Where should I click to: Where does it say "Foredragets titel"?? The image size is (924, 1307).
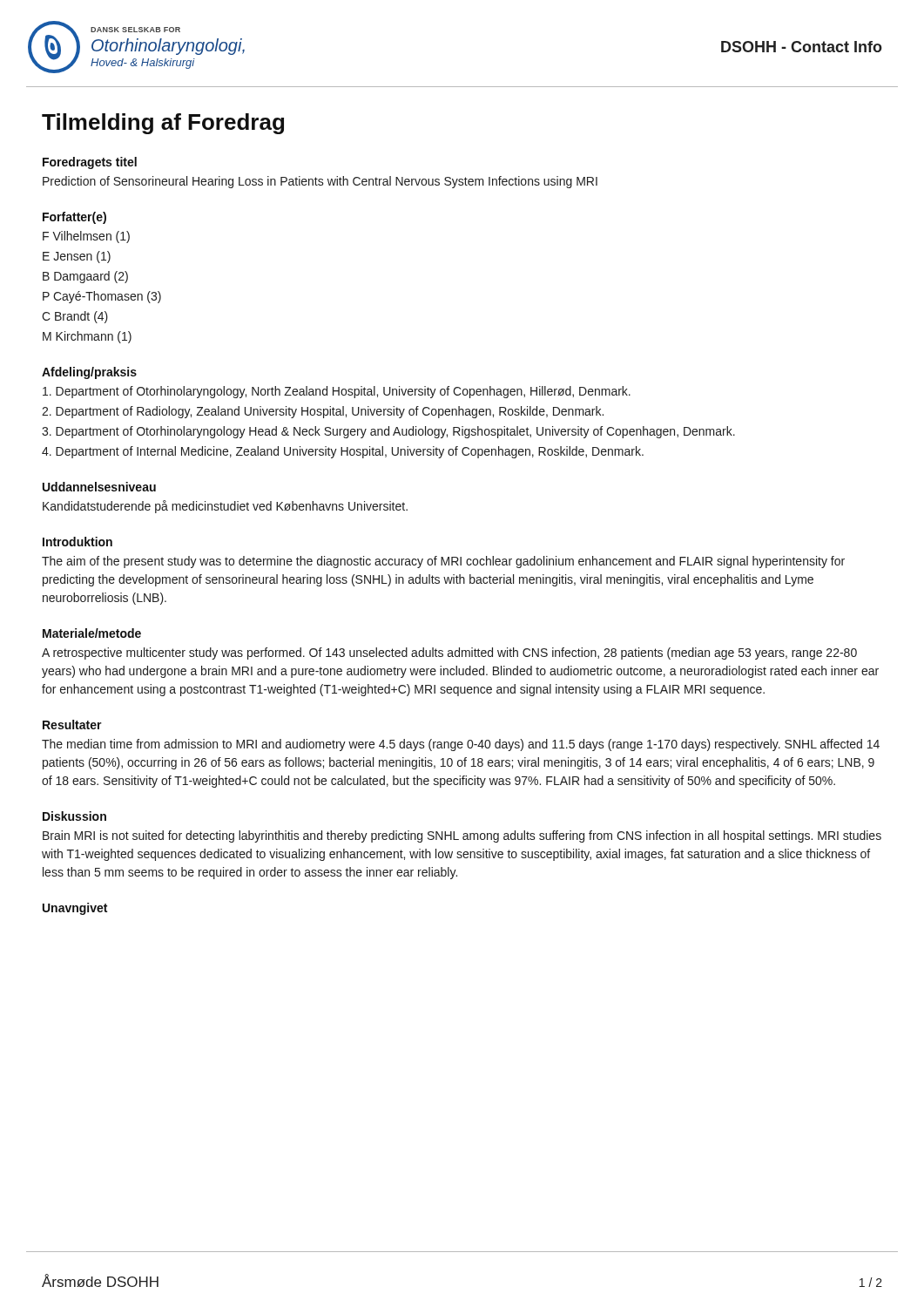pyautogui.click(x=90, y=162)
